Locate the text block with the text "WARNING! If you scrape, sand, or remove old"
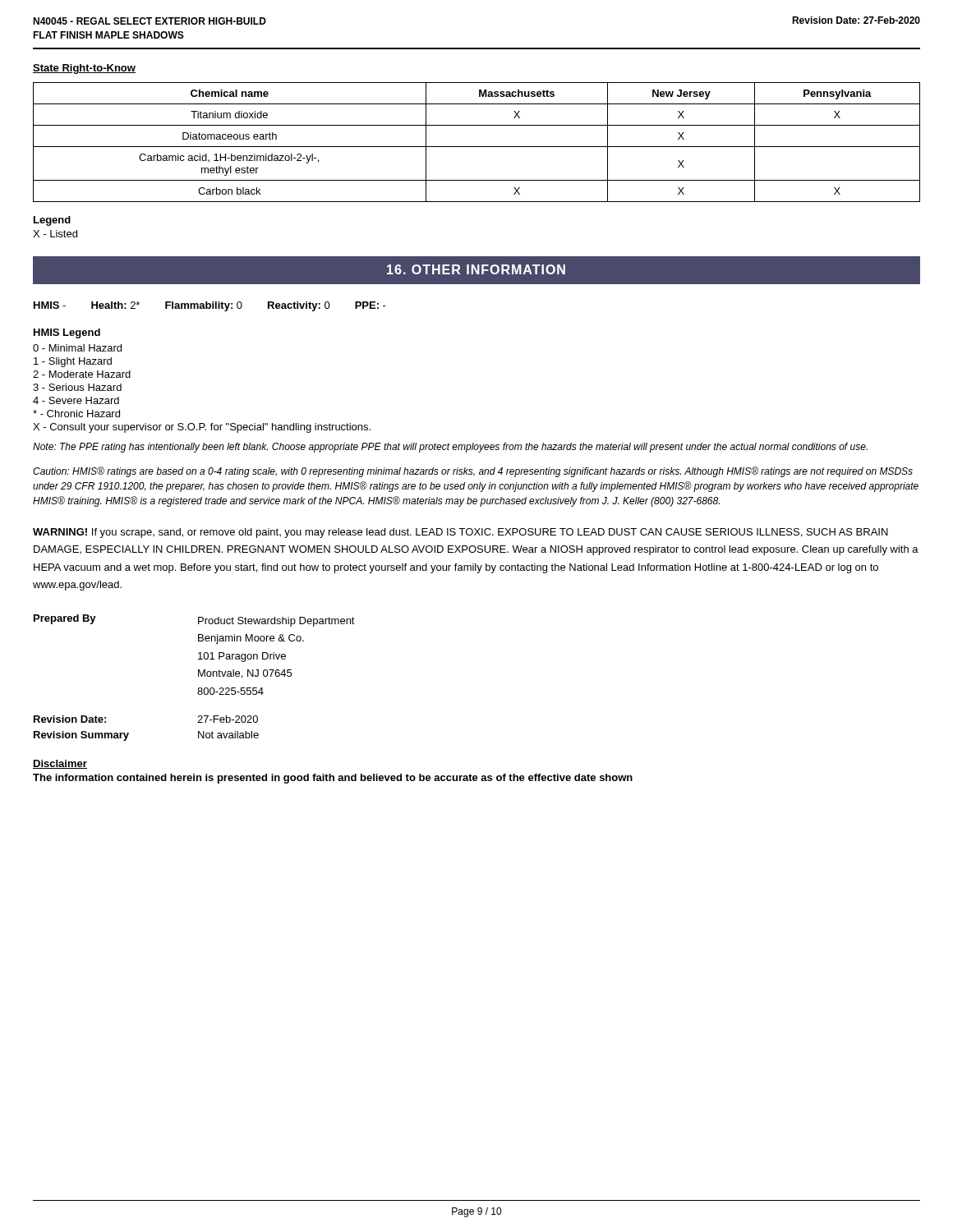This screenshot has height=1232, width=953. [475, 558]
